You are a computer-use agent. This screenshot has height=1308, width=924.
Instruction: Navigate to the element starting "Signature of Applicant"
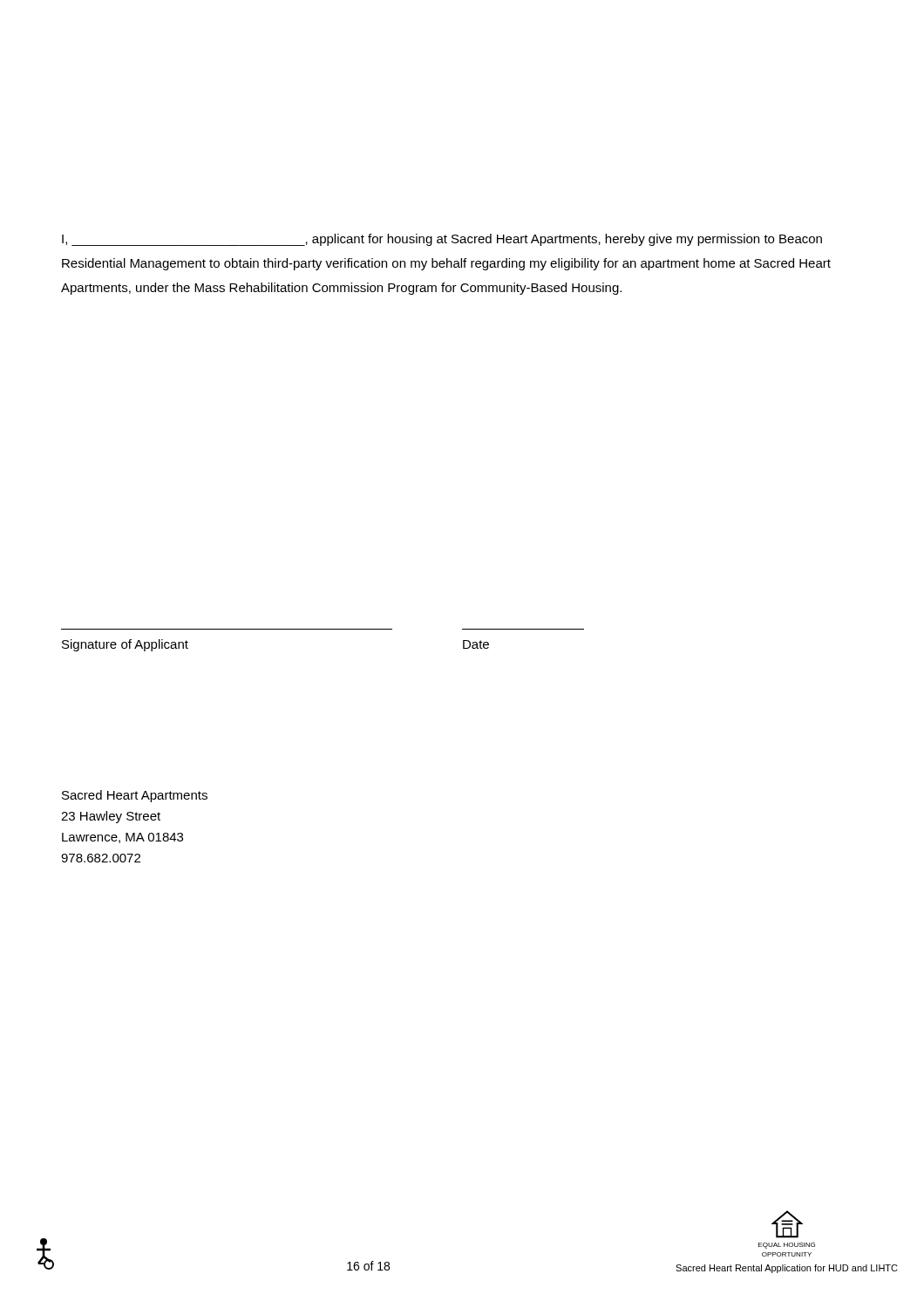(462, 640)
